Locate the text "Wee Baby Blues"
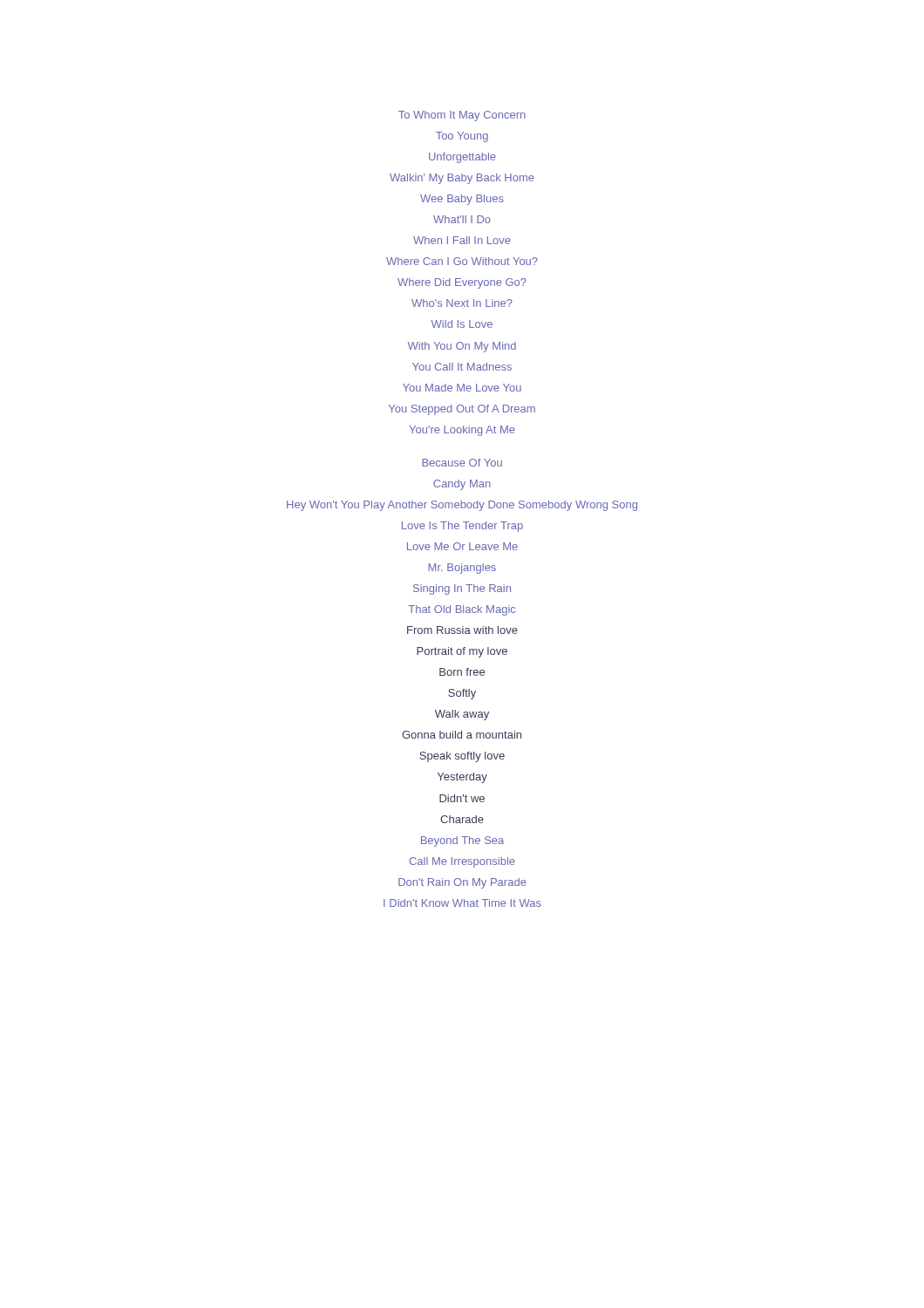Screen dimensions: 1308x924 [462, 199]
